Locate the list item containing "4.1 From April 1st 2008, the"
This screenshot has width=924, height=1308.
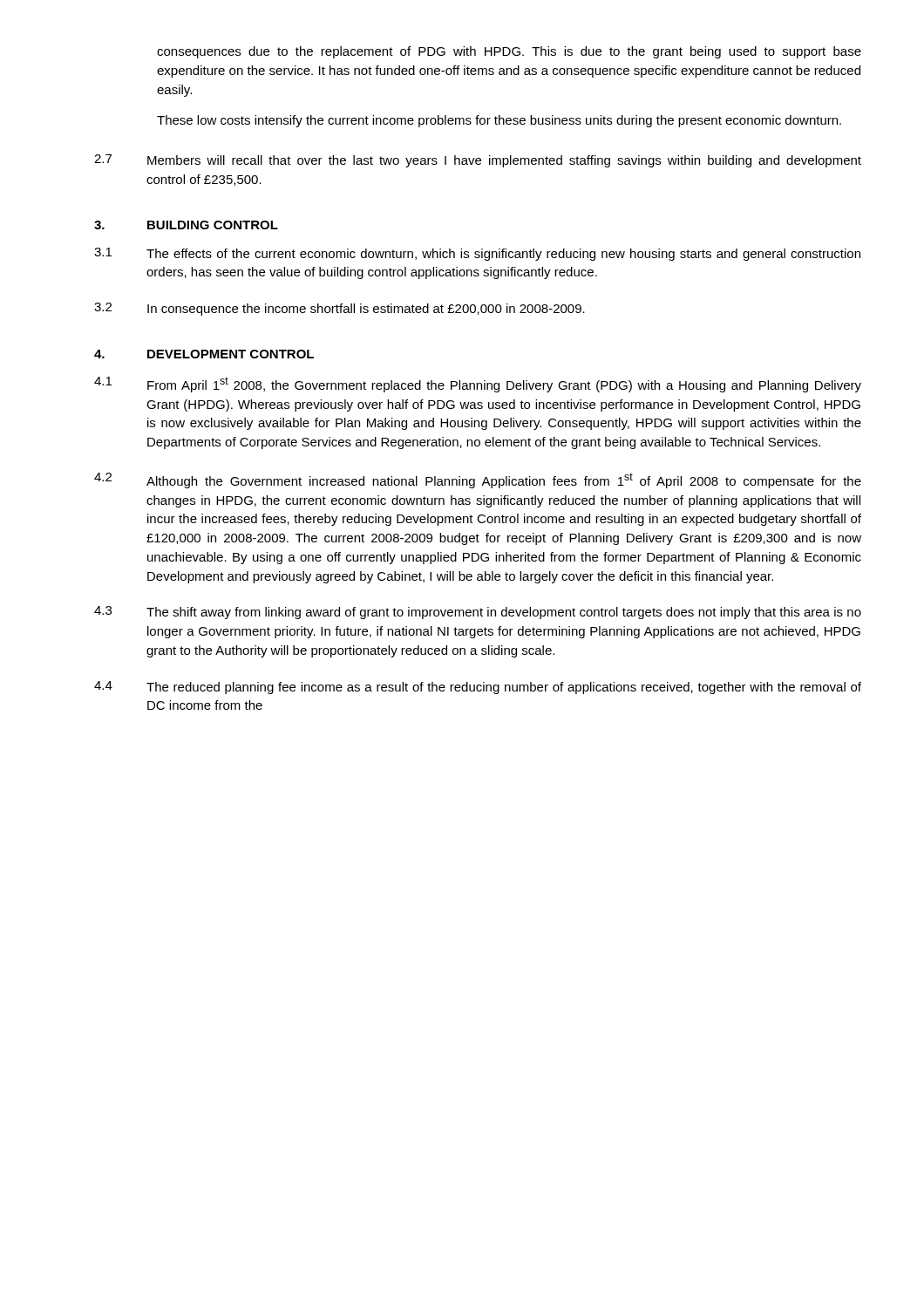click(478, 412)
